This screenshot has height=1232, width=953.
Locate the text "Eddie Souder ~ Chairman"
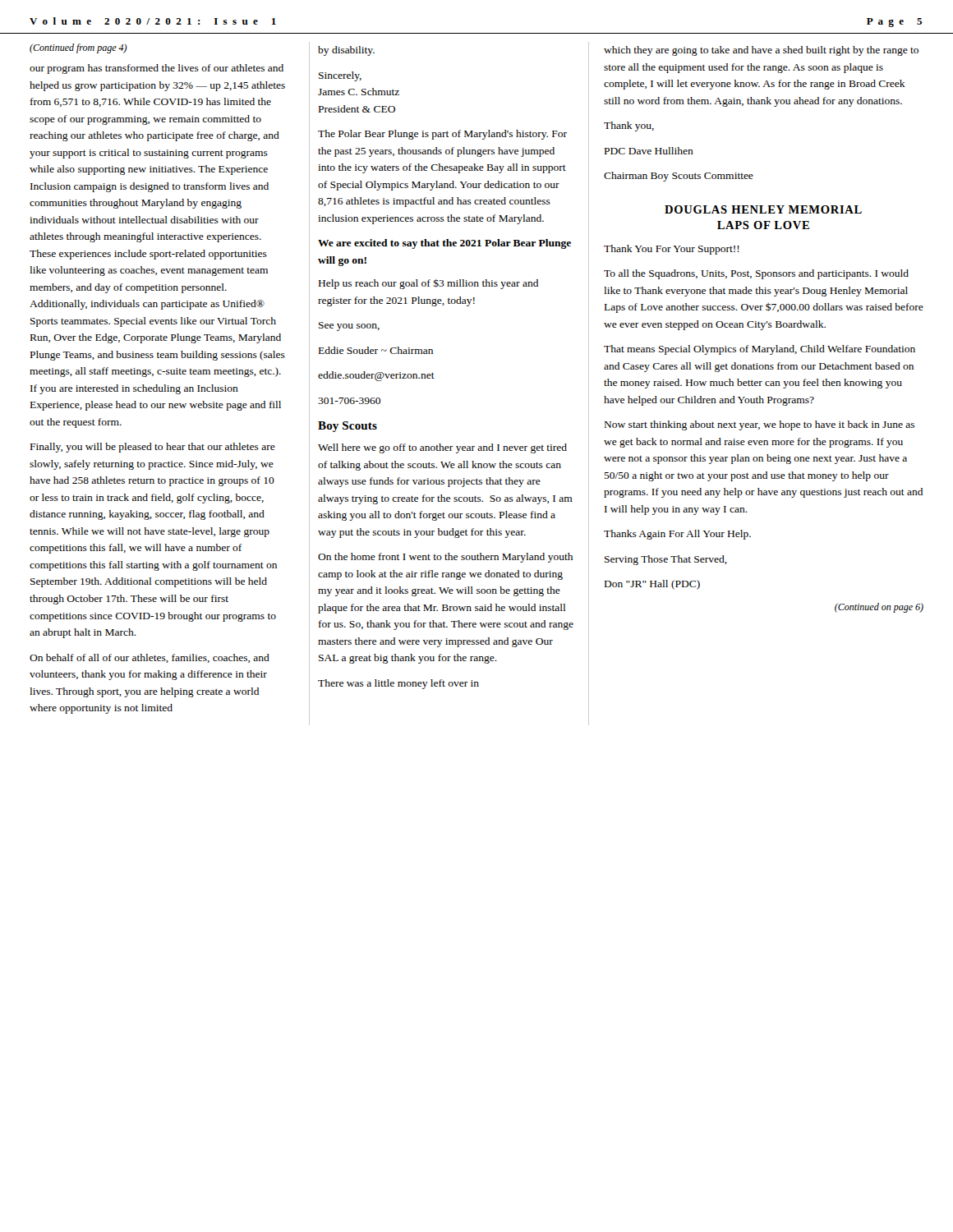coord(376,350)
